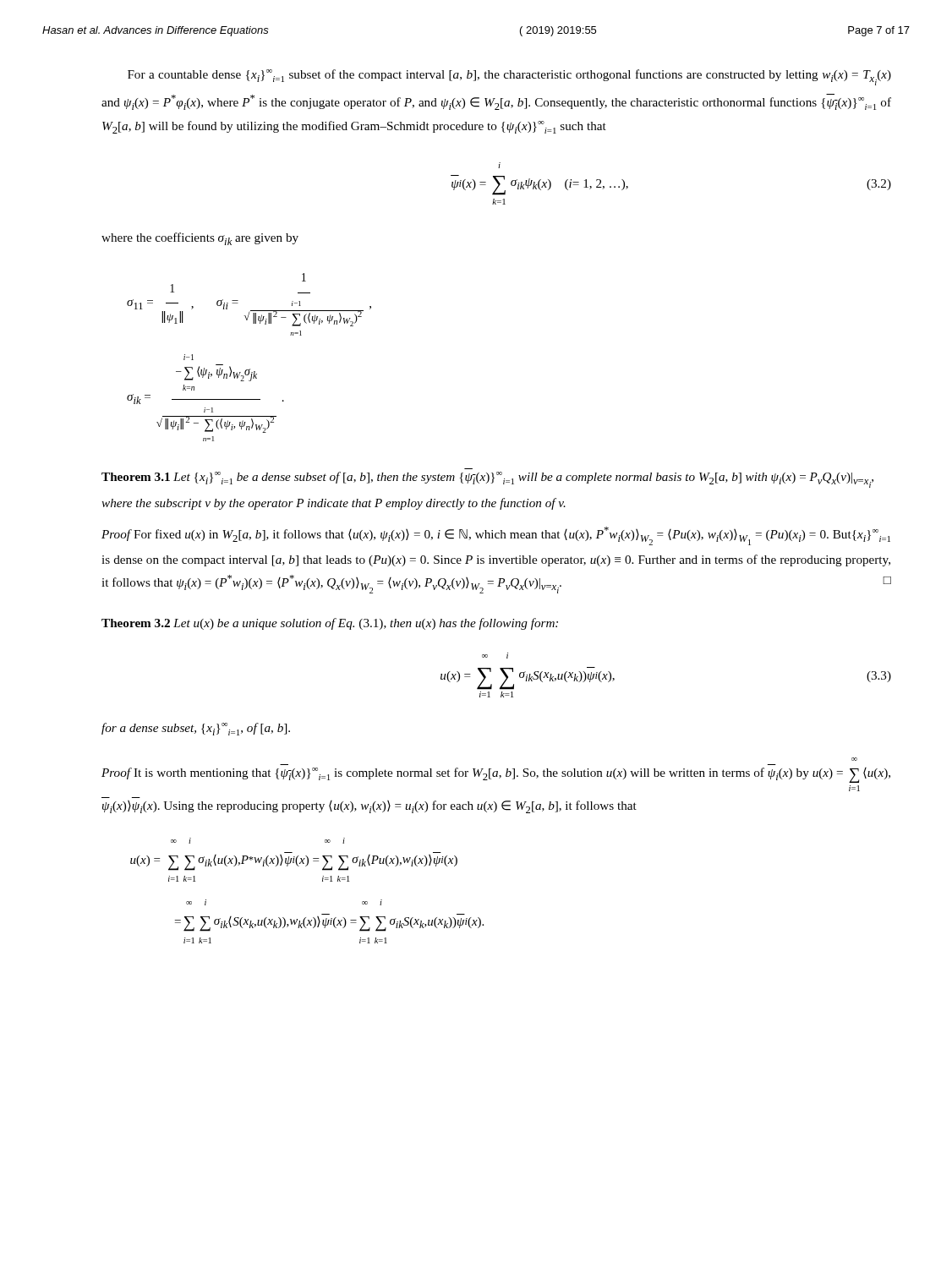Click on the text block containing "where the coefficients"

pos(200,239)
